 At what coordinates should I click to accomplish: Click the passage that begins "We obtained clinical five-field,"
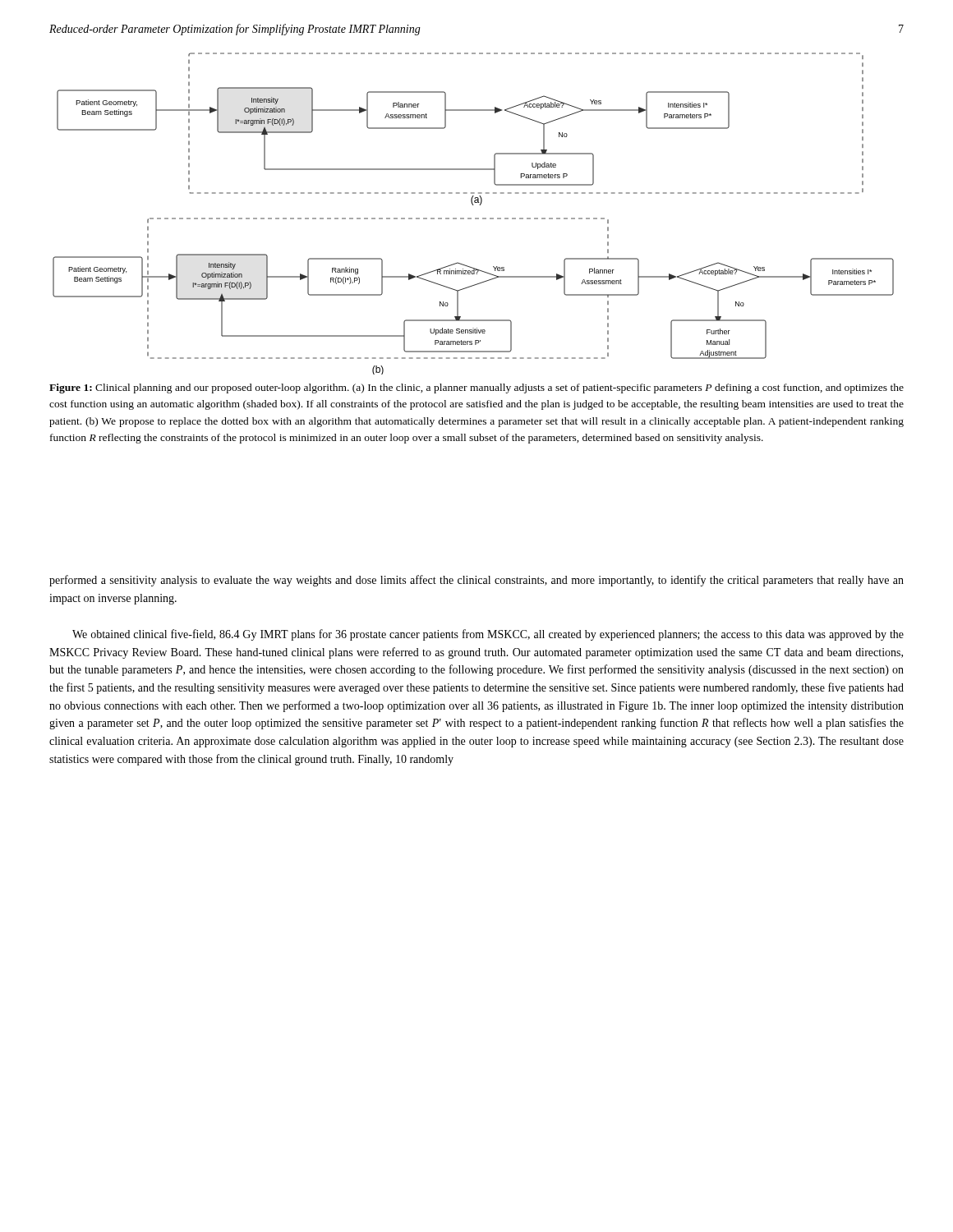(476, 697)
